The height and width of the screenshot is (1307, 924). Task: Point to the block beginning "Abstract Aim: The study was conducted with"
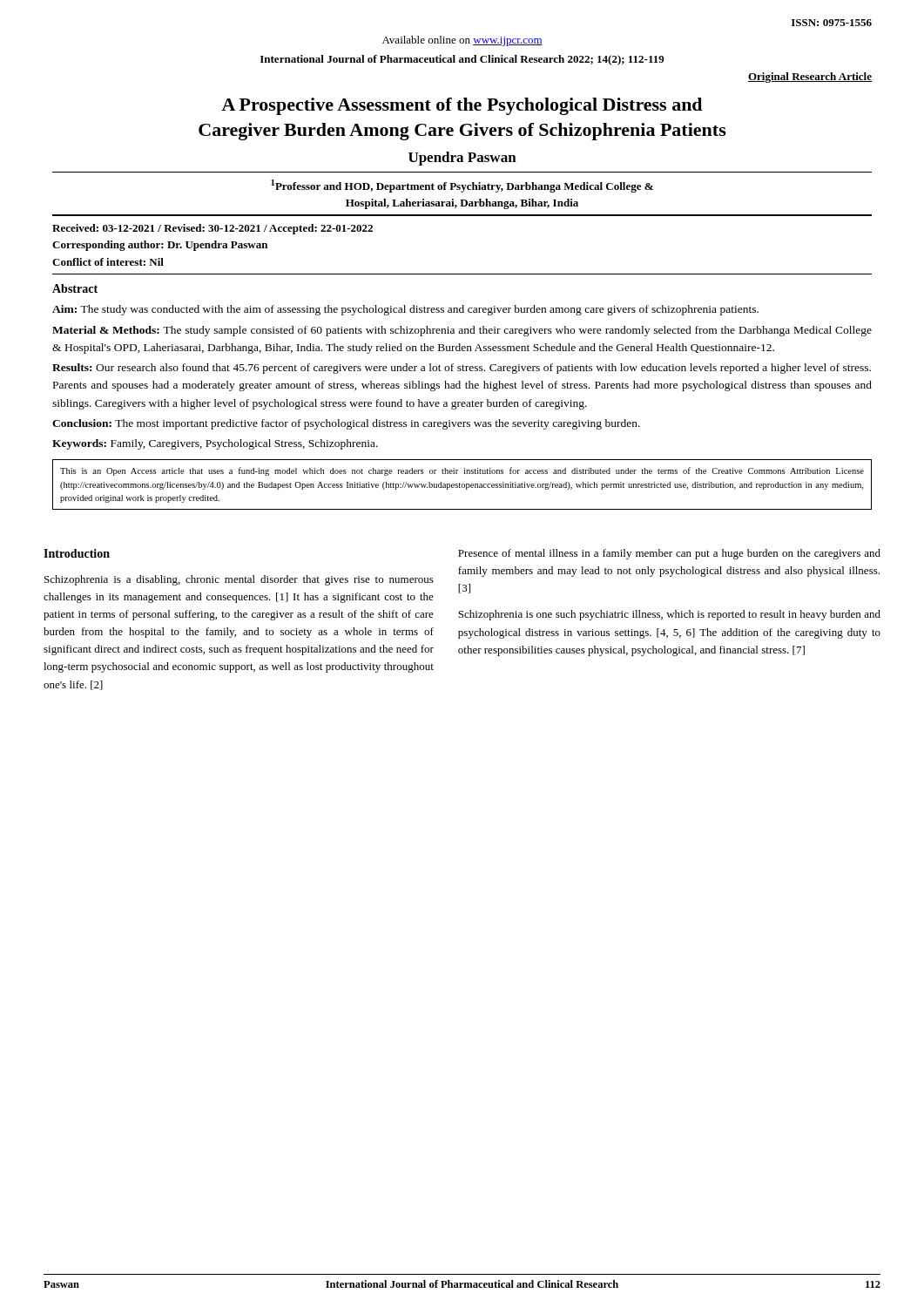click(462, 366)
